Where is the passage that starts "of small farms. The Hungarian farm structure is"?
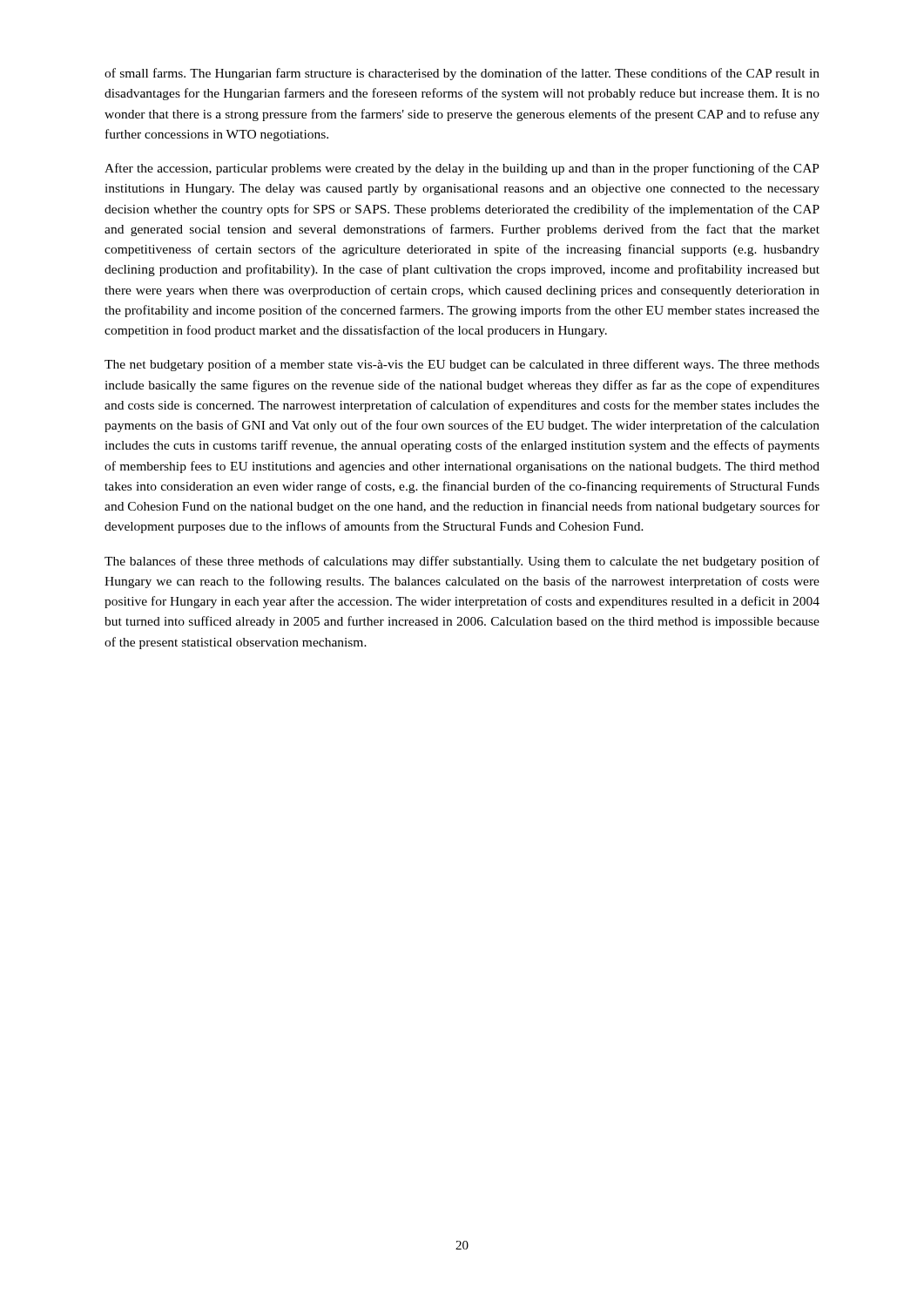924x1307 pixels. [x=462, y=103]
